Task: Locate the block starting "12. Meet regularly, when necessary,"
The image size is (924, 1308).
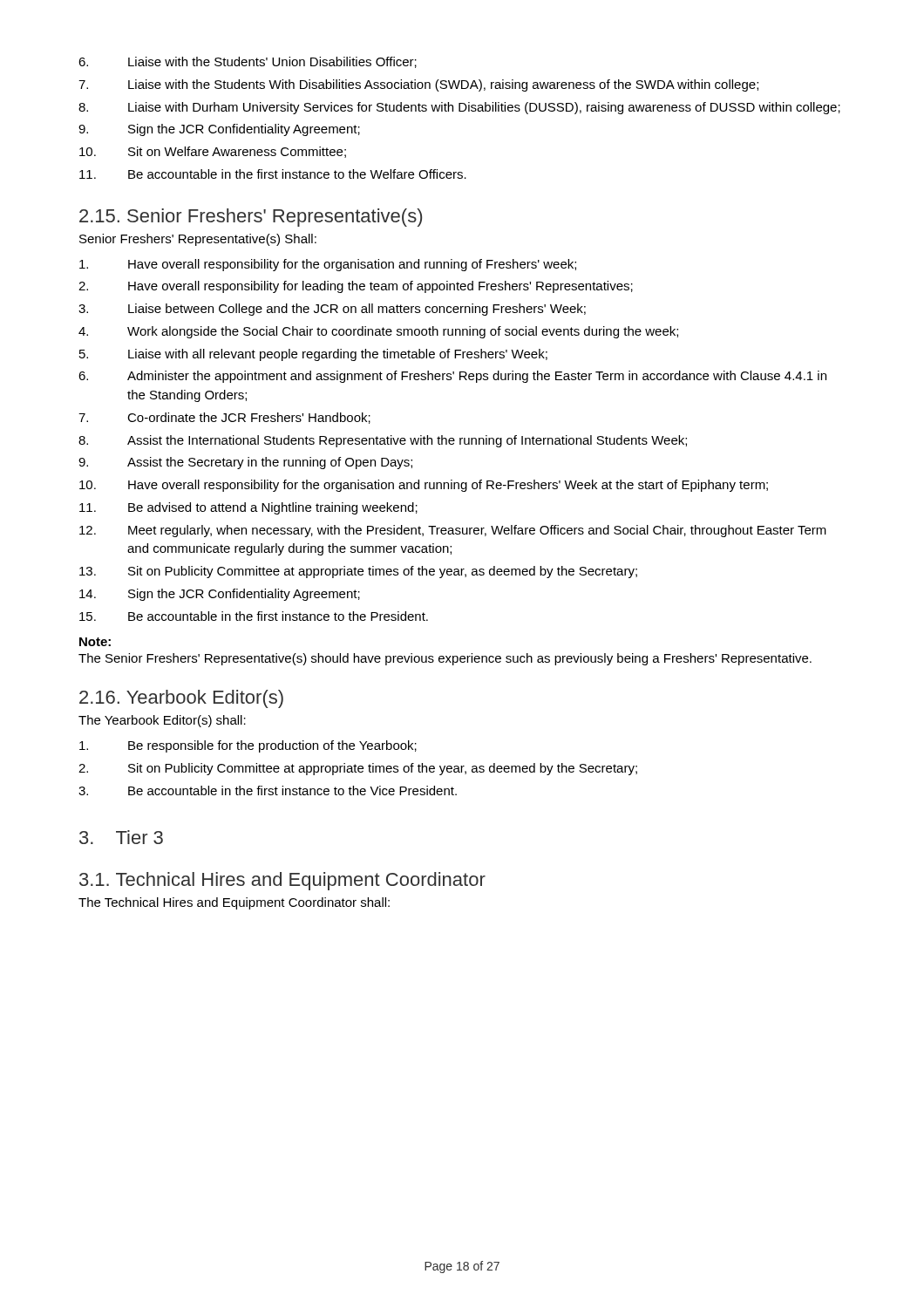Action: point(462,539)
